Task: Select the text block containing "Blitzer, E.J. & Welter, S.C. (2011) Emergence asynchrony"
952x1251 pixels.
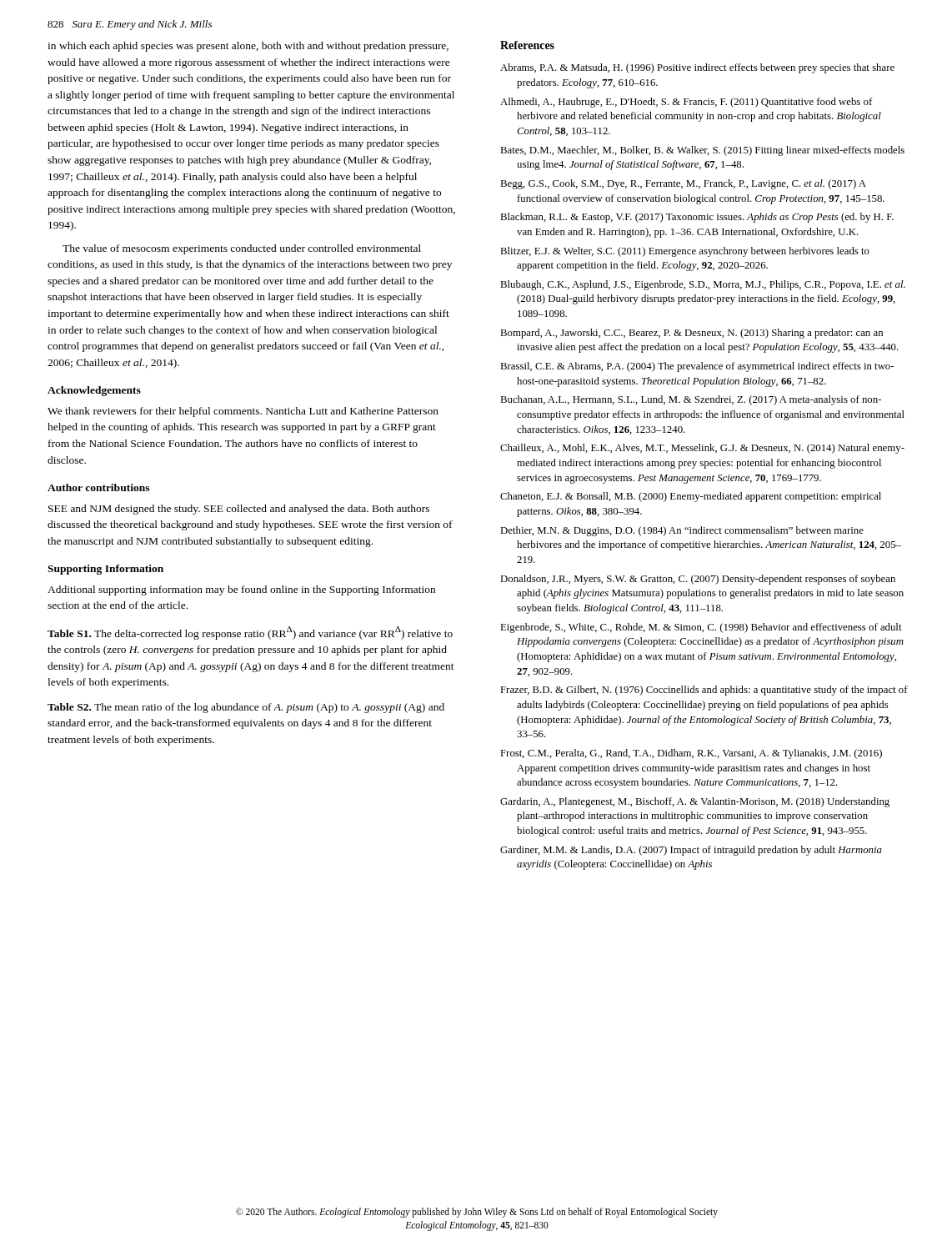Action: click(x=685, y=258)
